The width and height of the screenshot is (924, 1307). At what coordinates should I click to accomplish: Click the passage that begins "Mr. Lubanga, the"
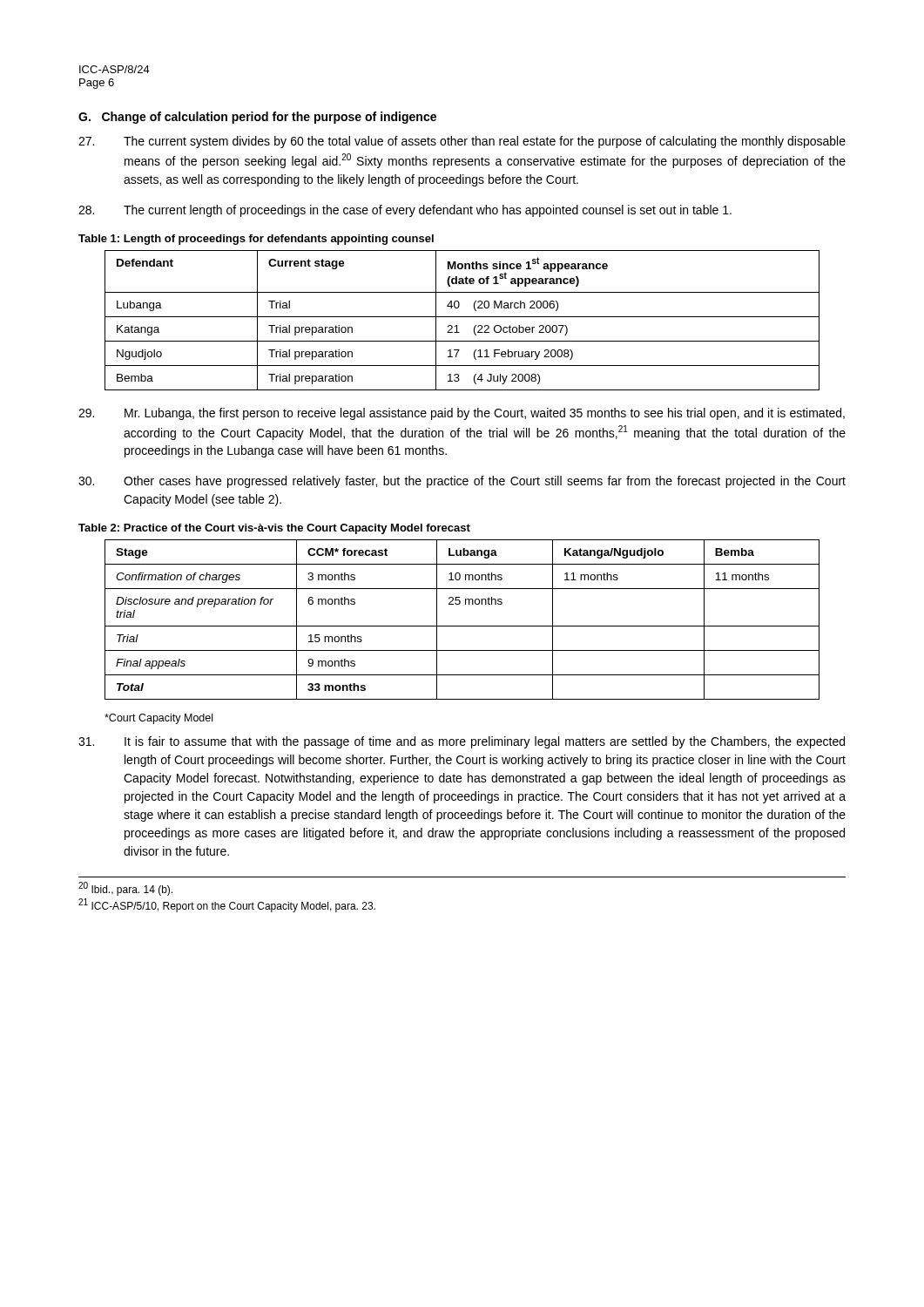click(462, 432)
